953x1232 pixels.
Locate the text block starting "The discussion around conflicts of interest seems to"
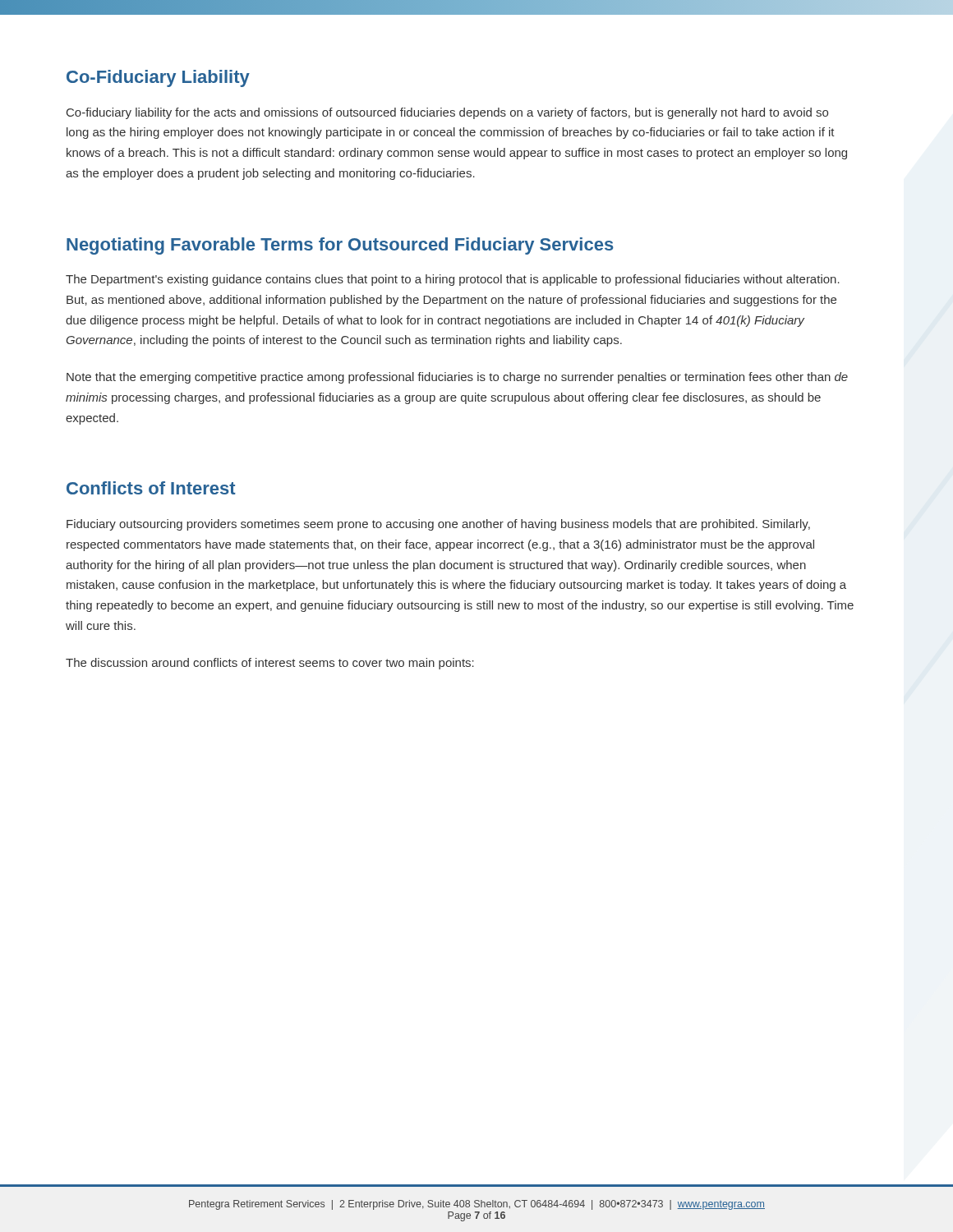[270, 662]
